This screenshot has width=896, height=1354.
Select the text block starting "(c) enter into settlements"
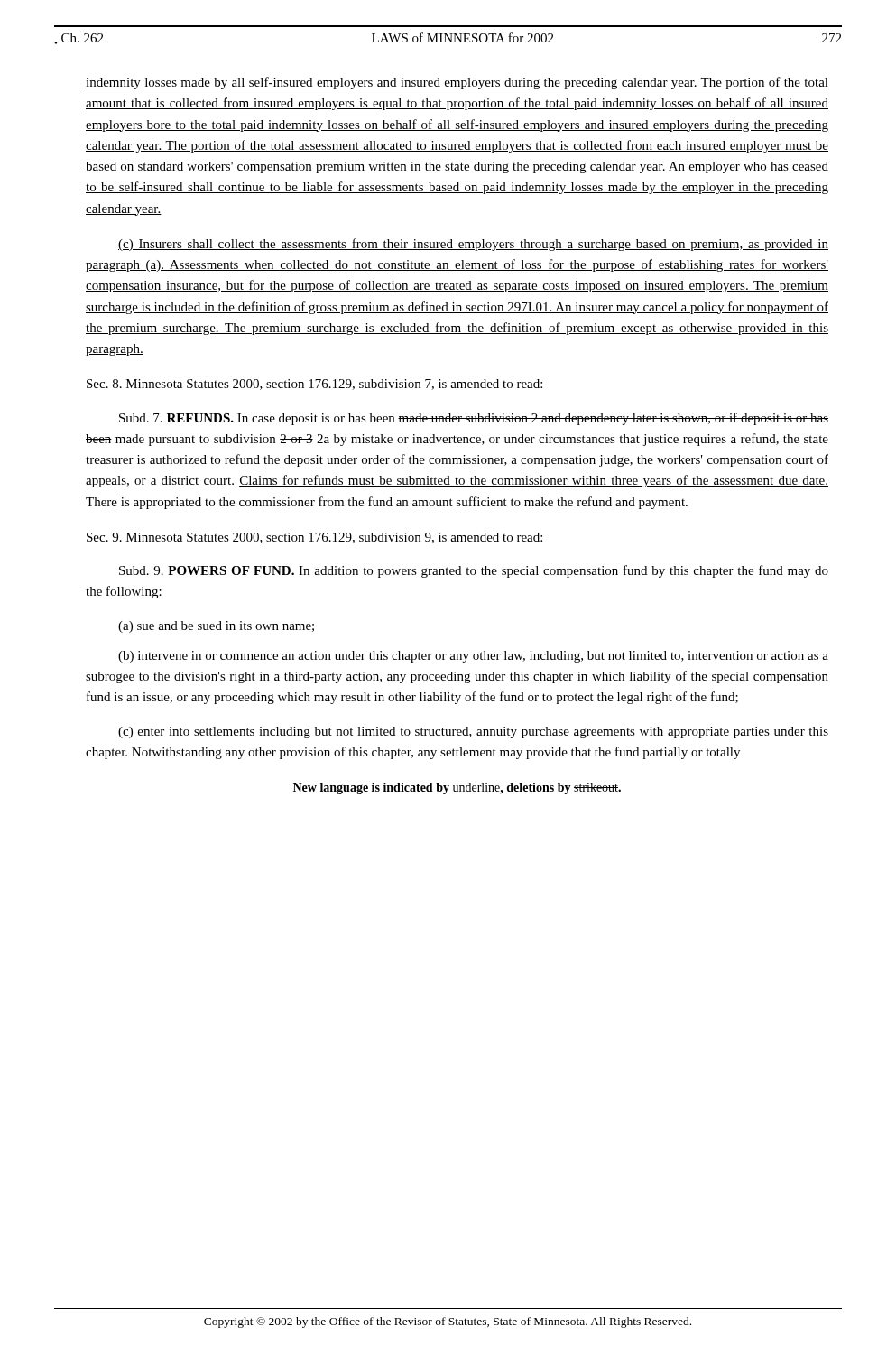457,742
